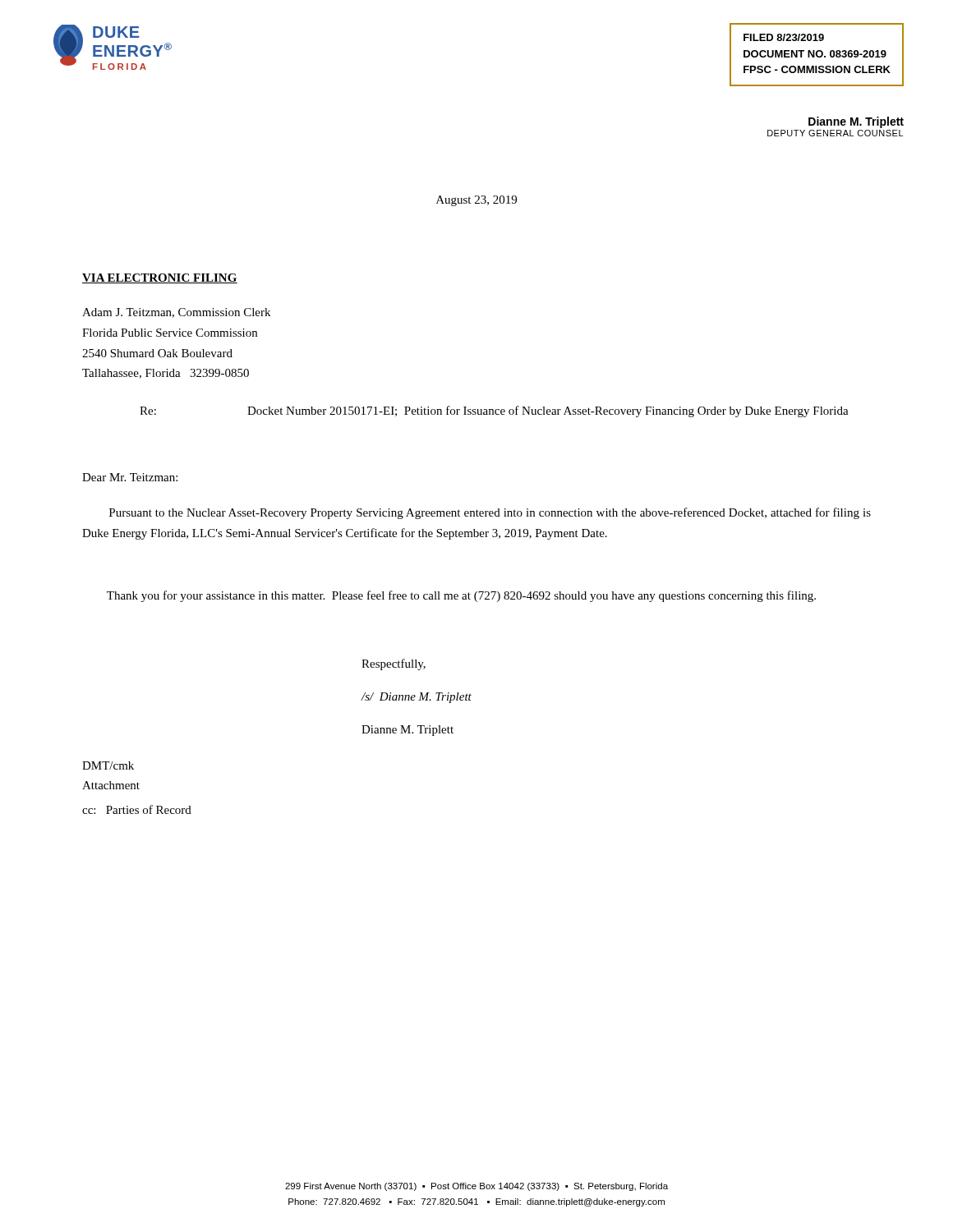Locate the text block starting "Pursuant to the Nuclear"

[476, 523]
